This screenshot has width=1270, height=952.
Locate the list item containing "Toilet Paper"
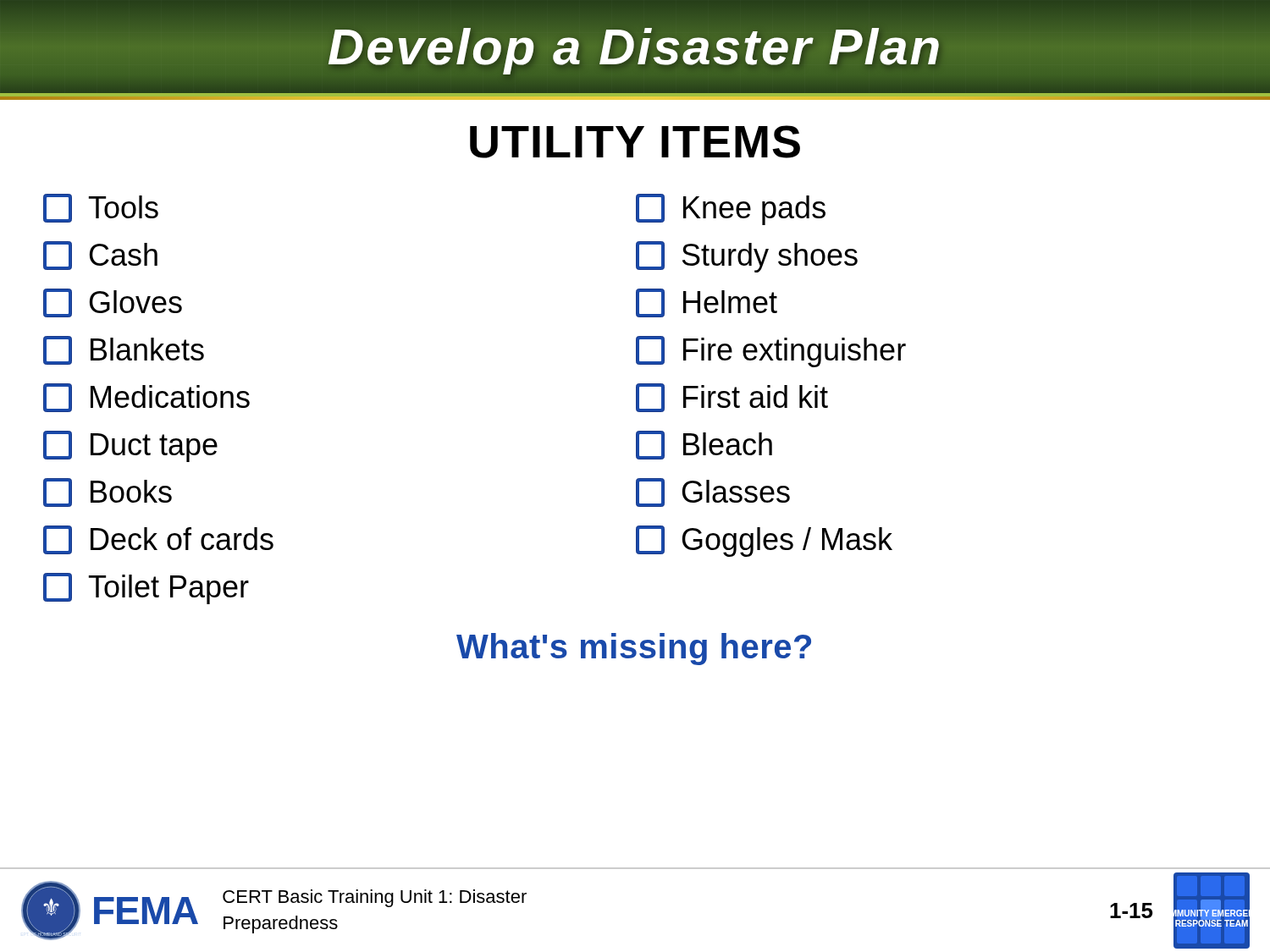point(146,587)
